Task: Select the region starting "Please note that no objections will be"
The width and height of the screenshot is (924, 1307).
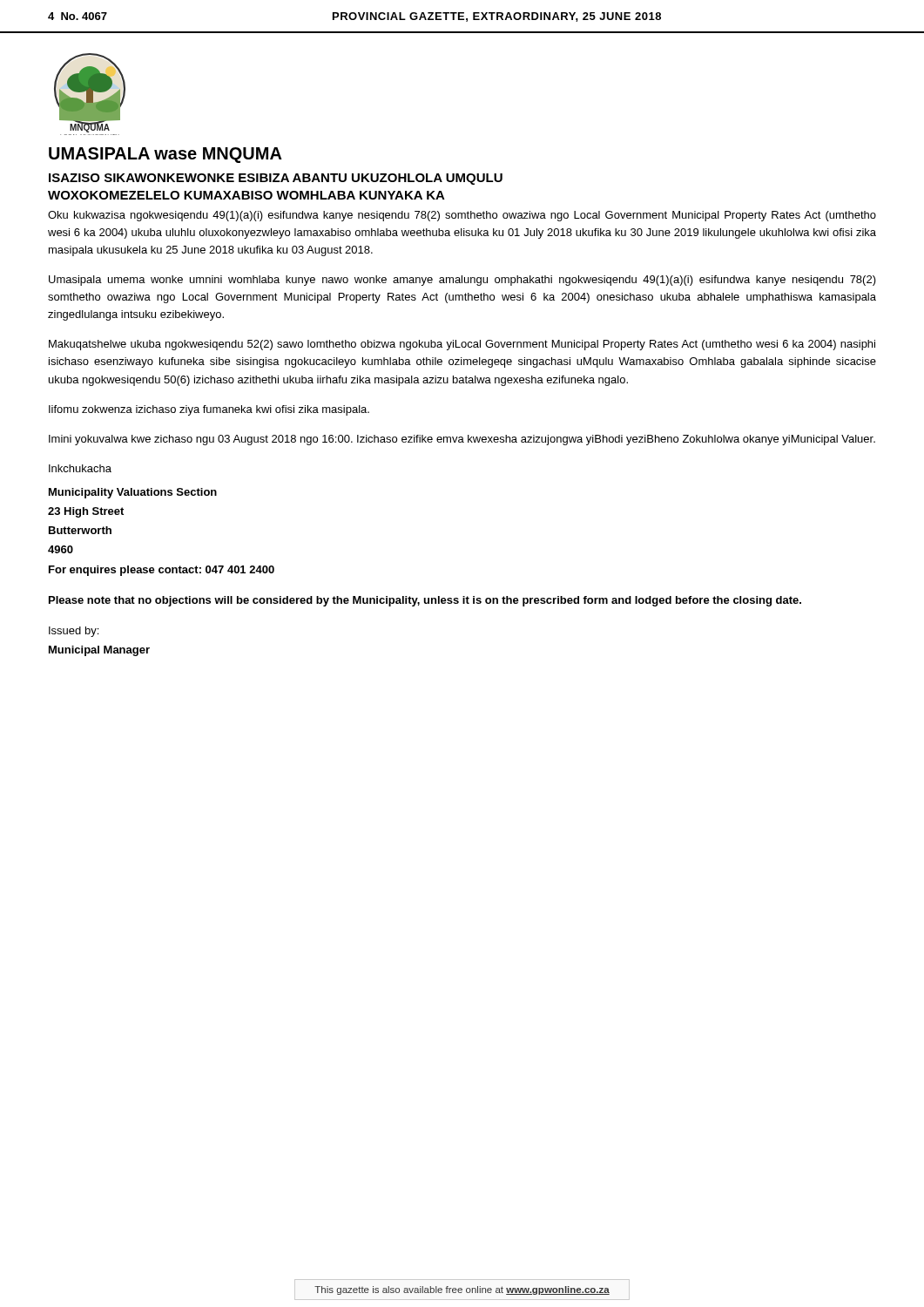Action: [x=425, y=600]
